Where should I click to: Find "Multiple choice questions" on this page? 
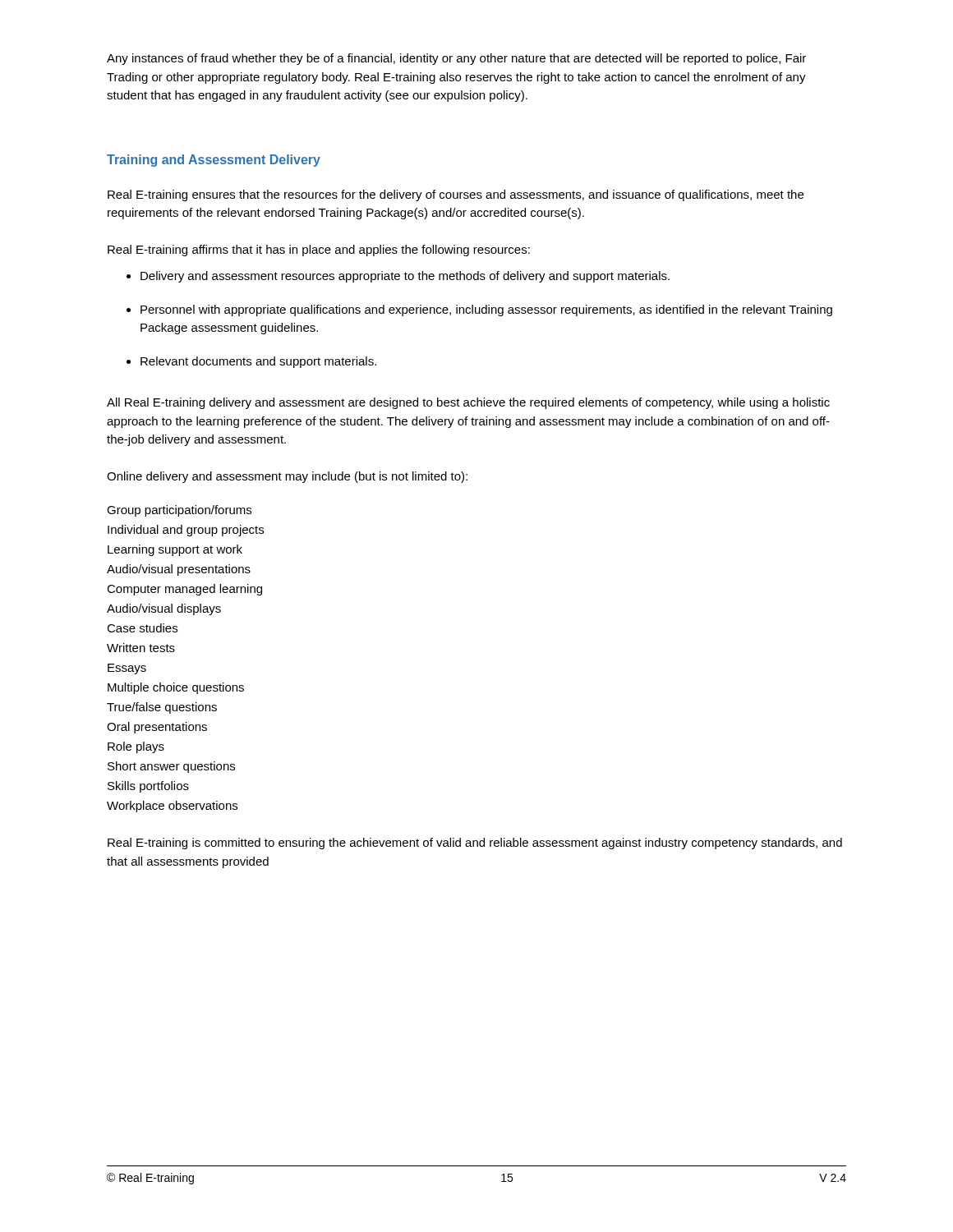[176, 688]
